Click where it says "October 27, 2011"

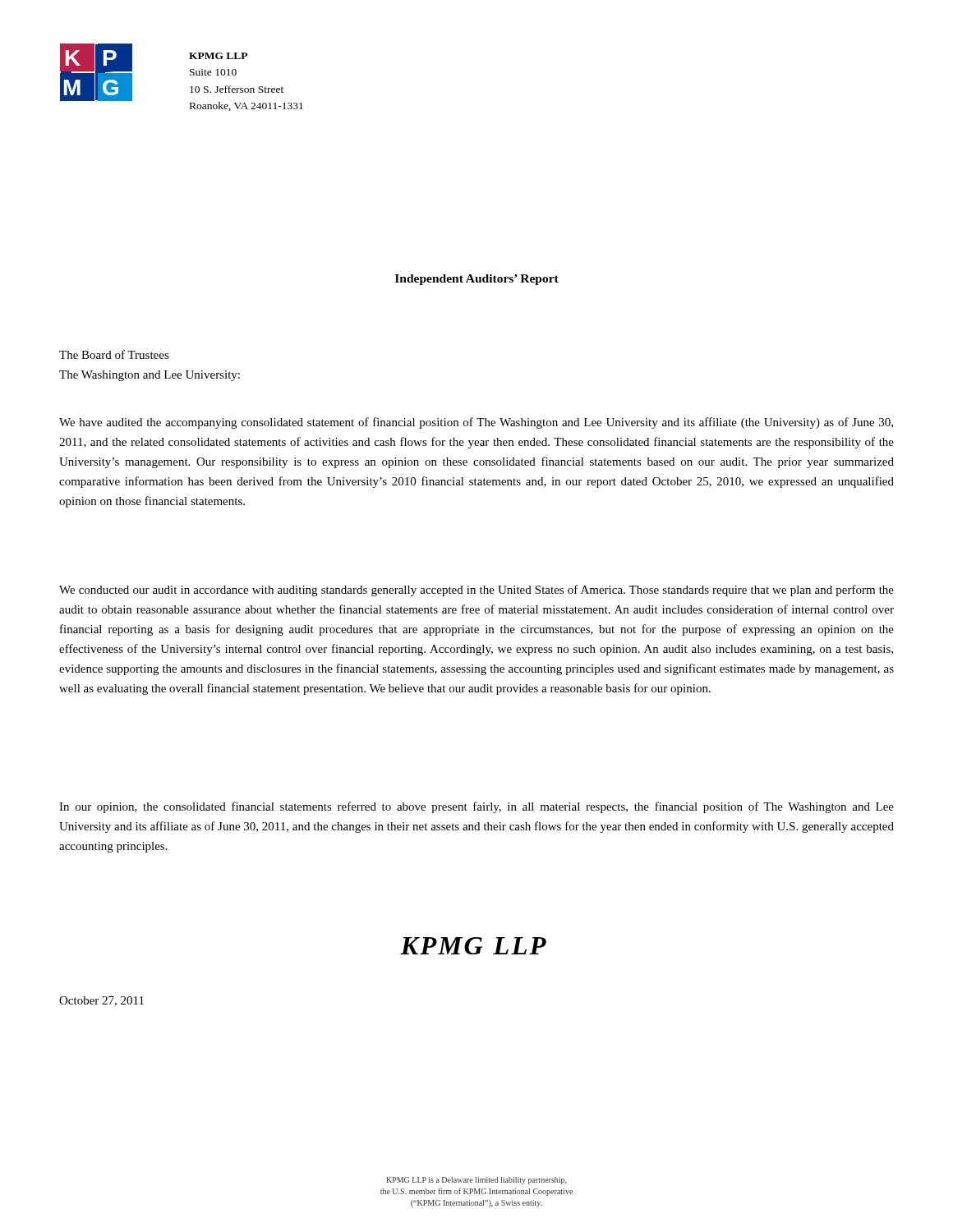pos(102,1000)
